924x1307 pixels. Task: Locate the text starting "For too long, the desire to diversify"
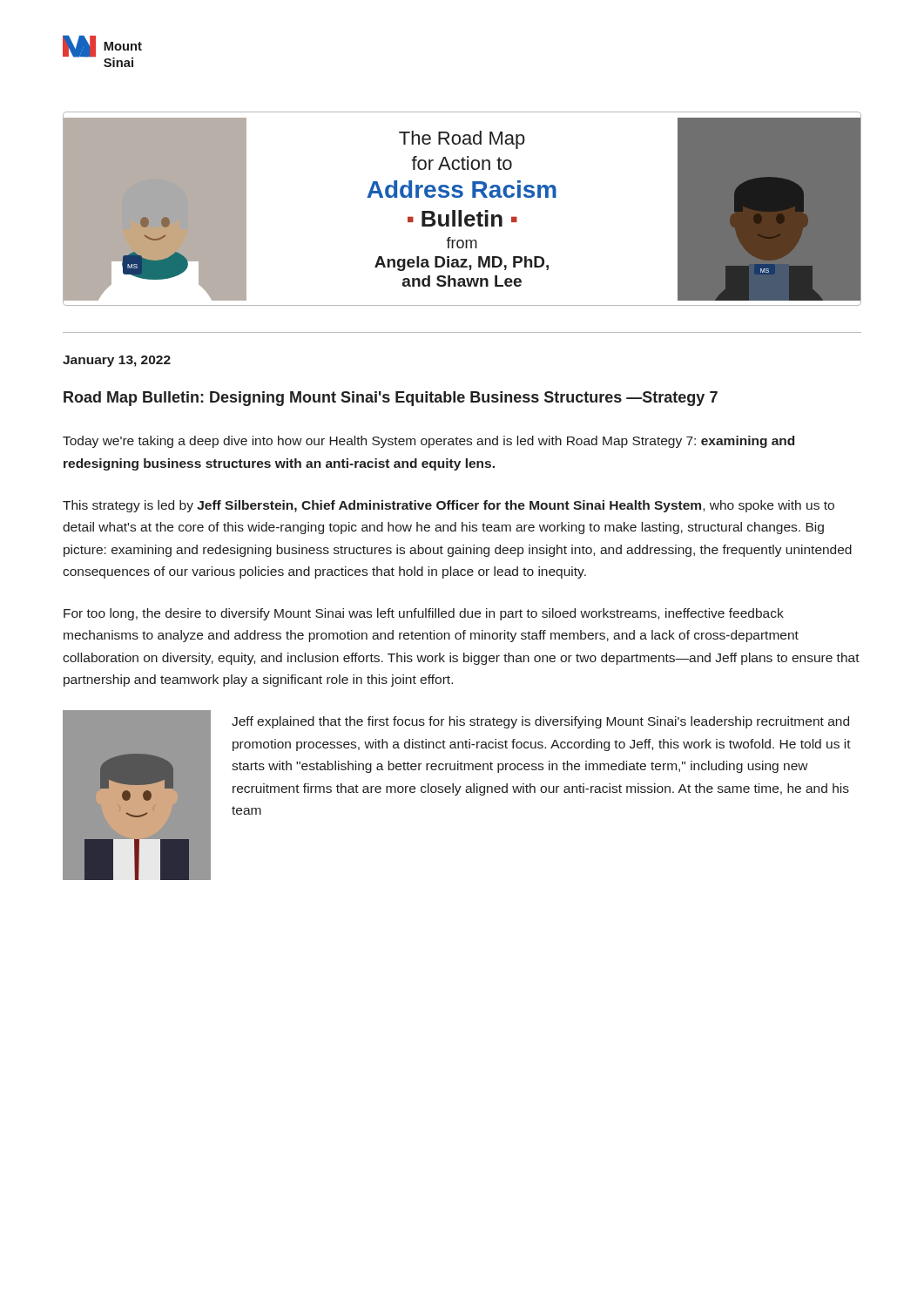tap(461, 646)
